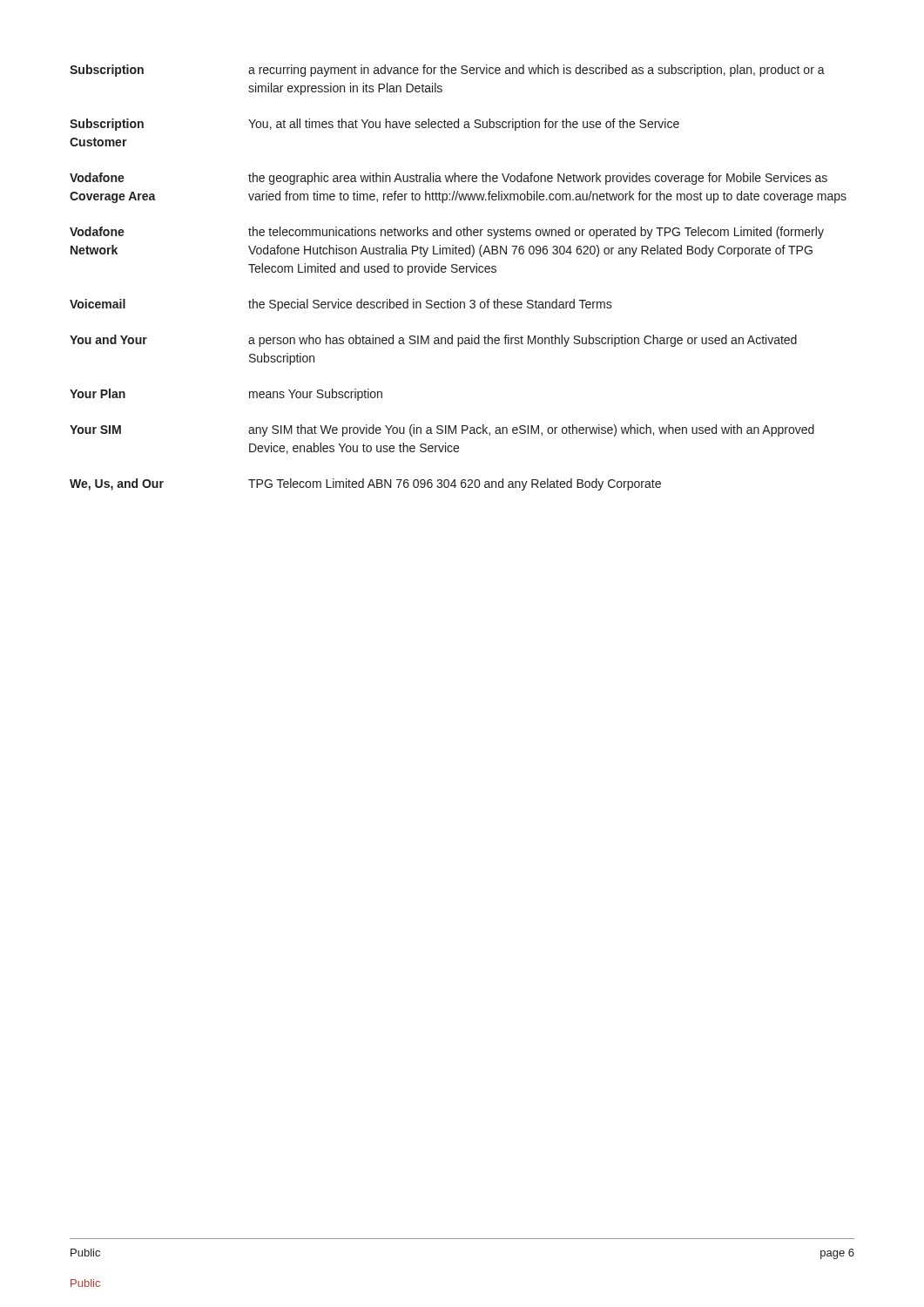Click on the table containing "a person who has obtained"

coord(462,277)
